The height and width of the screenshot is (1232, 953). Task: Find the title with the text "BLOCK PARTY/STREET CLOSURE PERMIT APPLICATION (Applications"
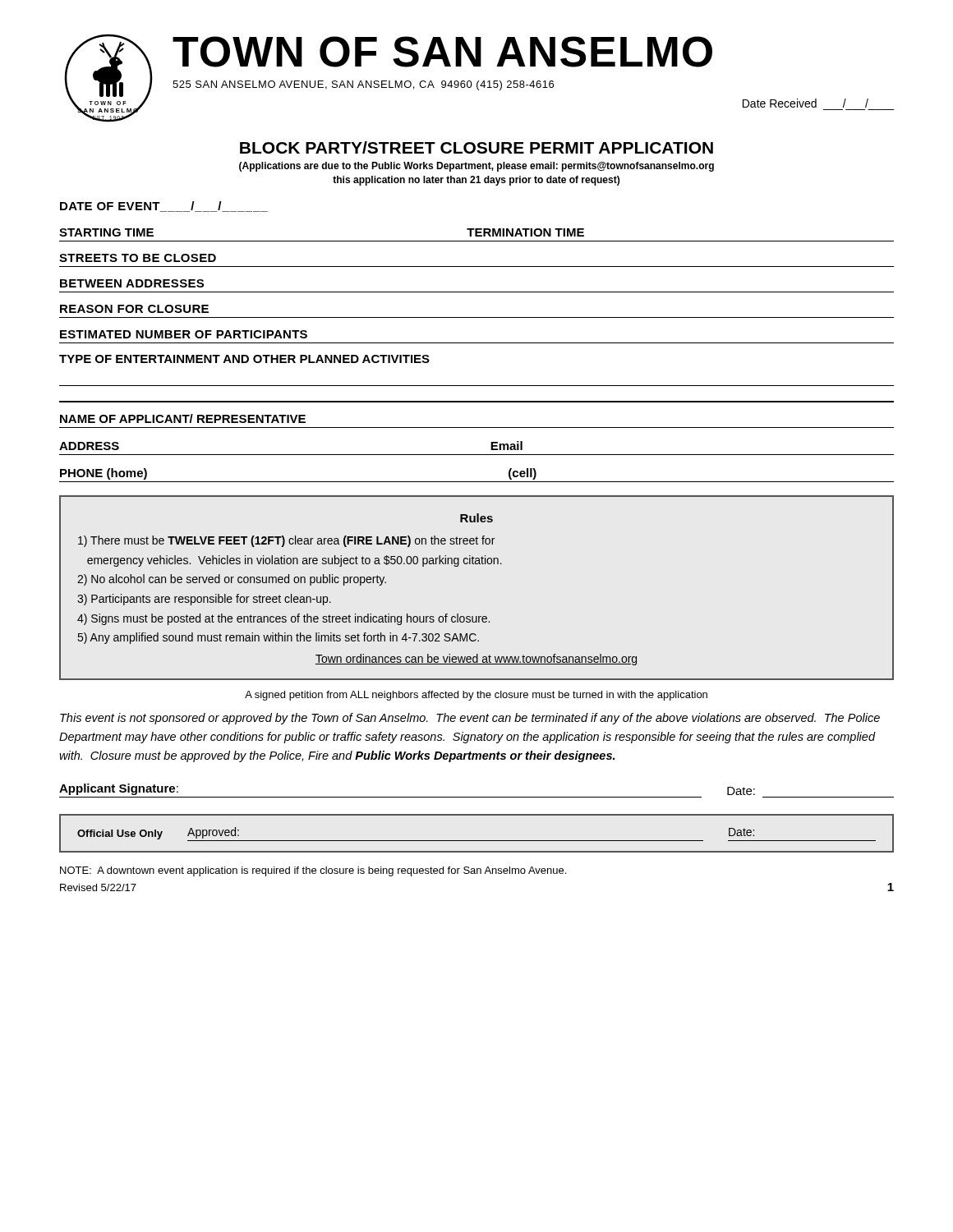[476, 162]
